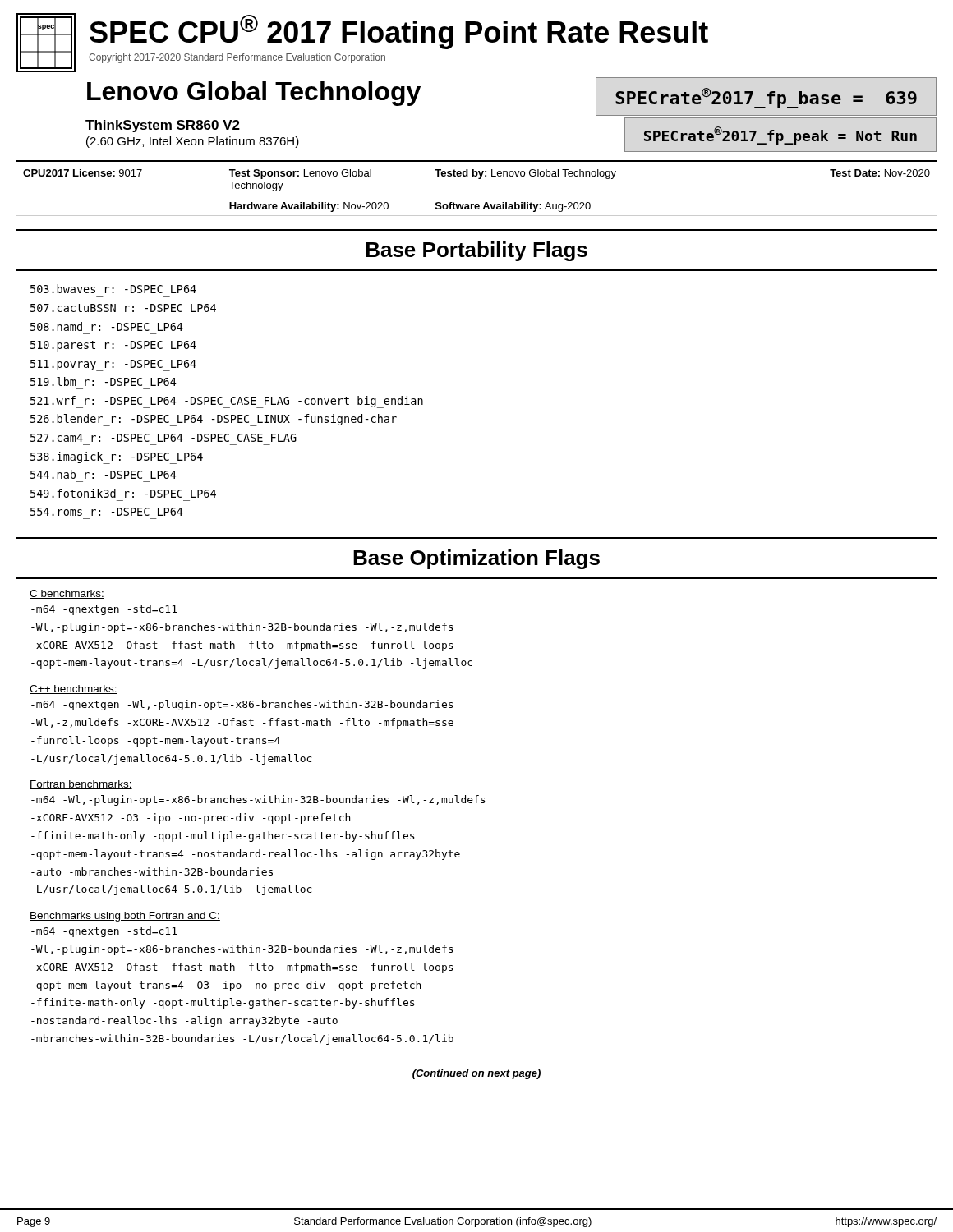The image size is (953, 1232).
Task: Click on the text block containing "Benchmarks using both Fortran and"
Action: tap(125, 915)
